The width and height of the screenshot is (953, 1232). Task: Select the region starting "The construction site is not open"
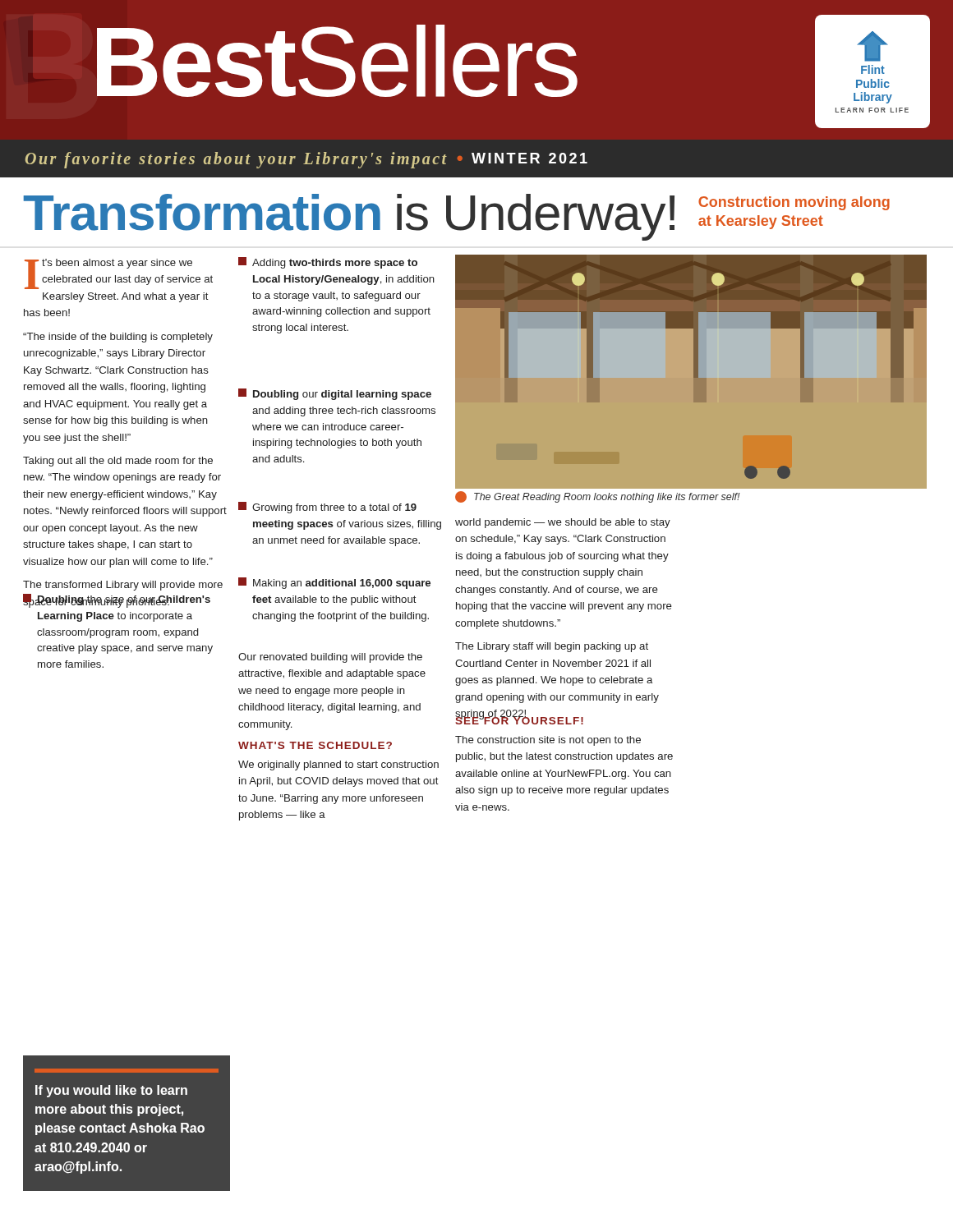point(564,774)
